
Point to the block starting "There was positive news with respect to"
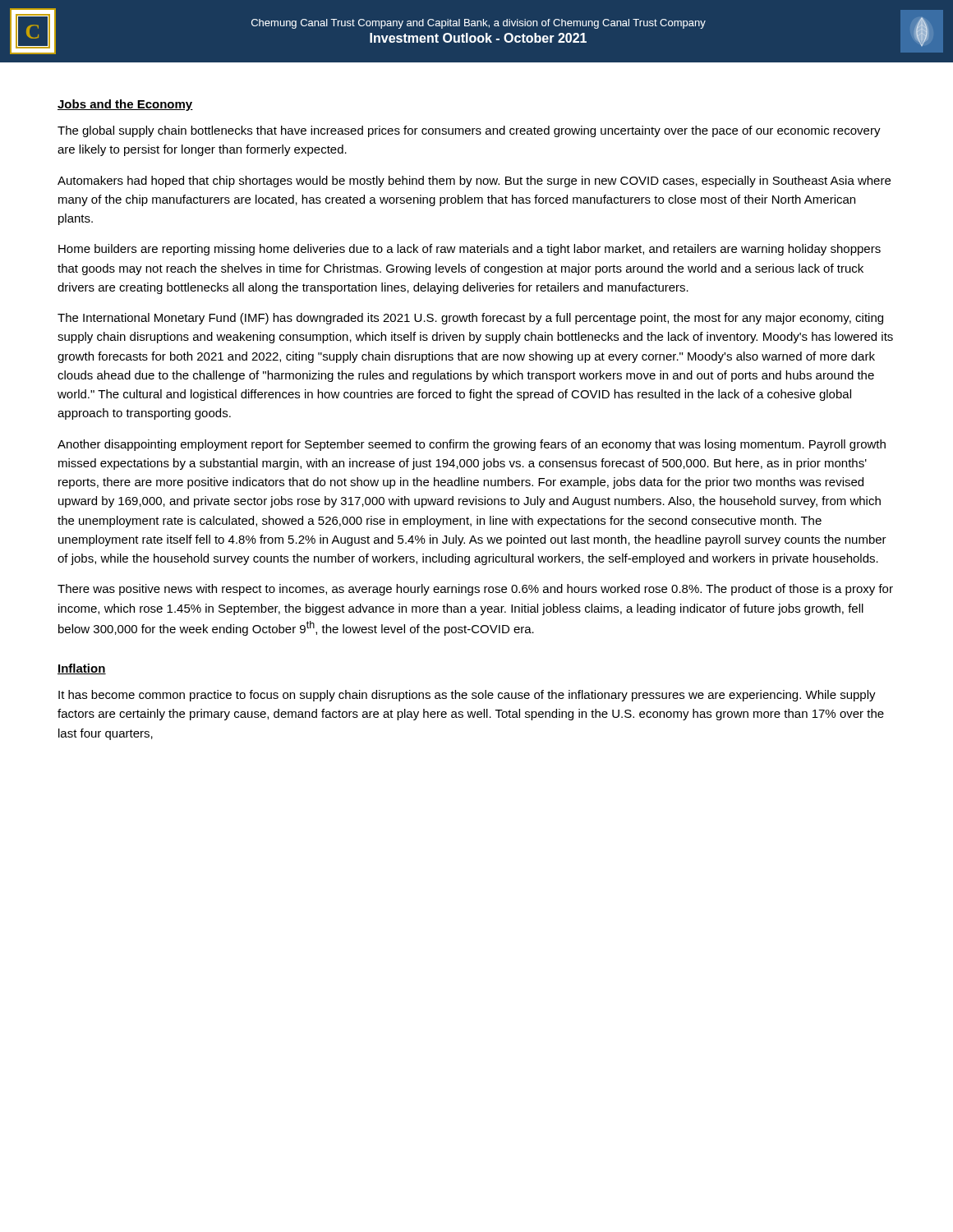(x=475, y=609)
